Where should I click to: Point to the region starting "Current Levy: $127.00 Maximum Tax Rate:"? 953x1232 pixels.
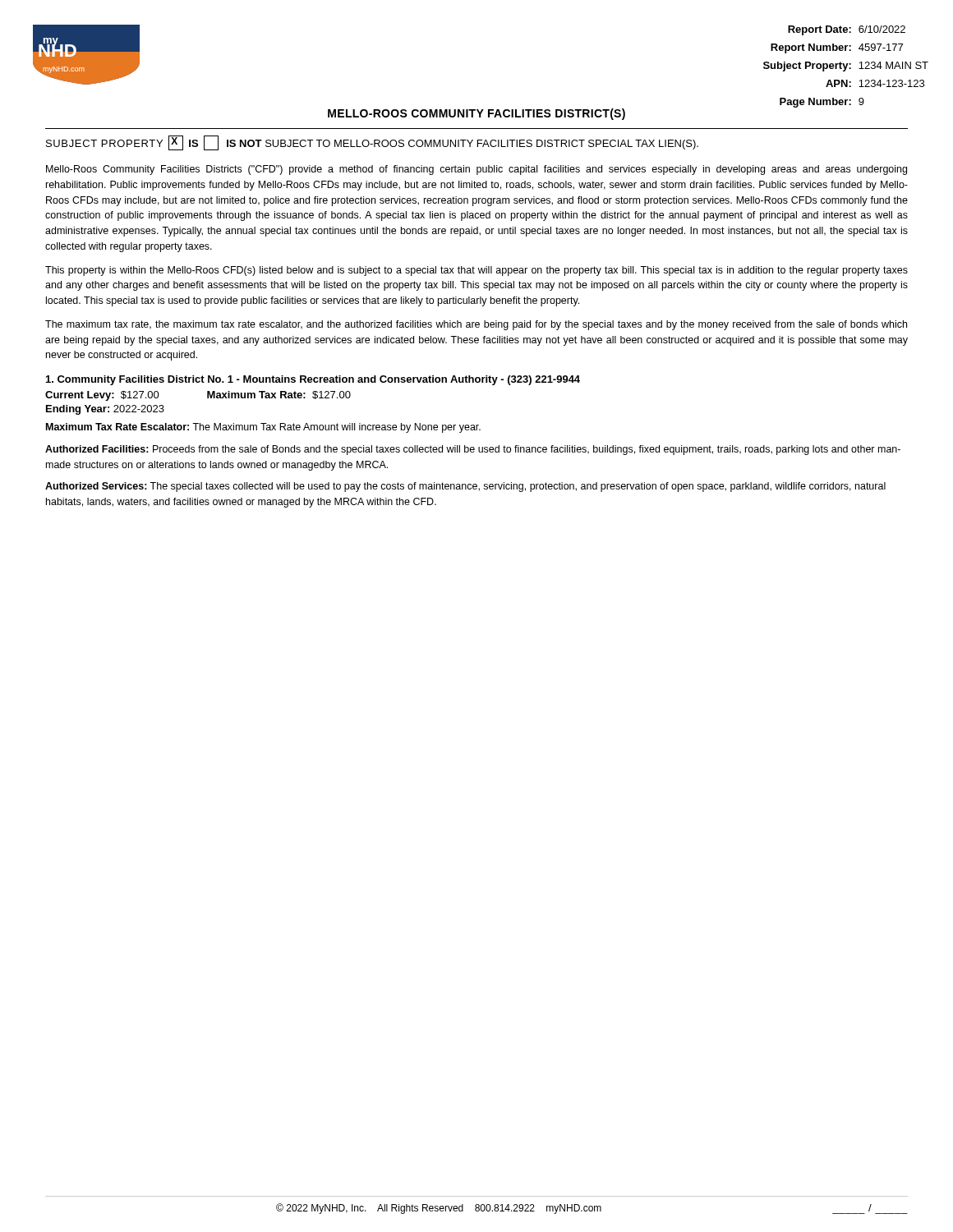coord(198,395)
